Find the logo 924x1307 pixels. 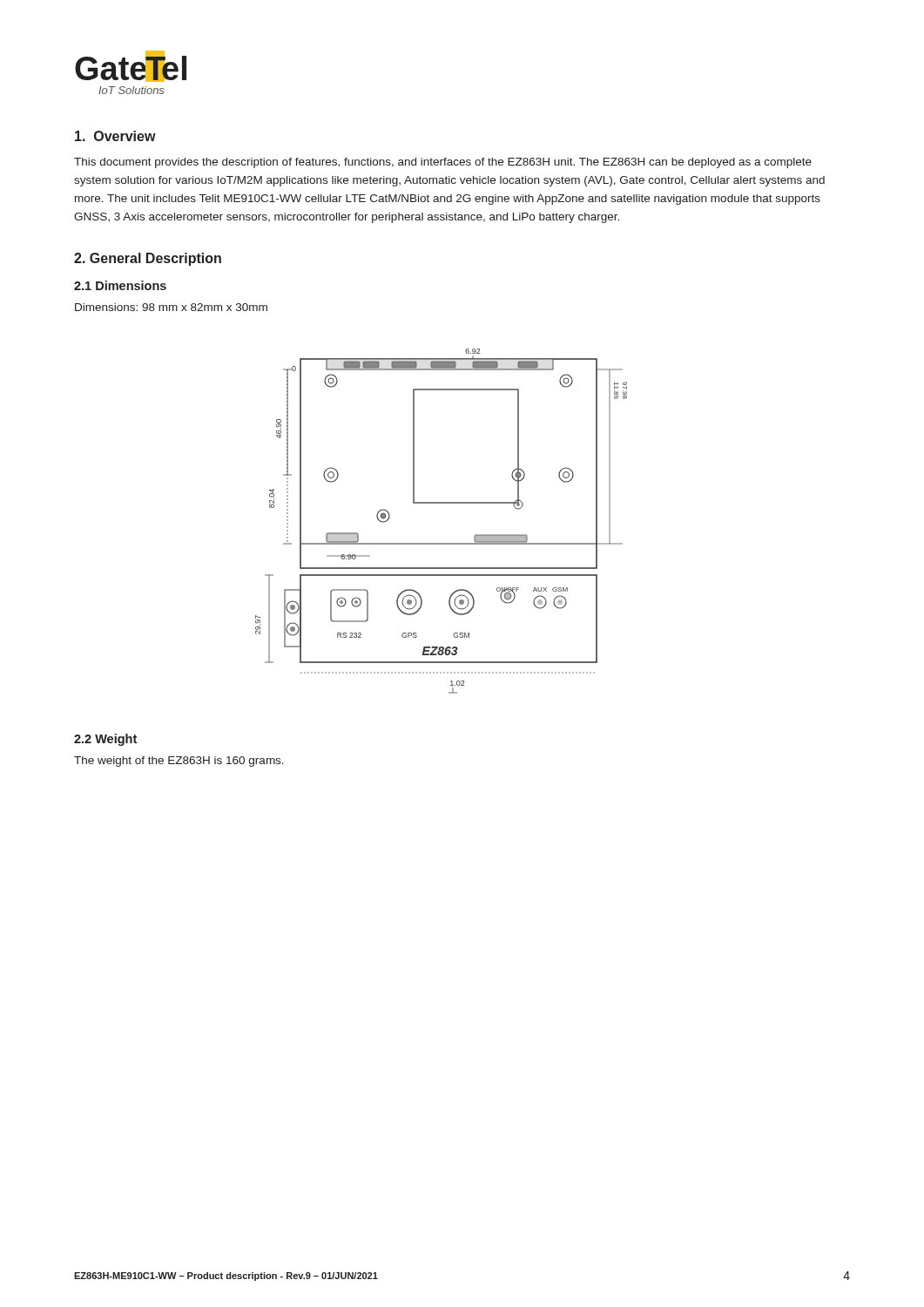457,73
